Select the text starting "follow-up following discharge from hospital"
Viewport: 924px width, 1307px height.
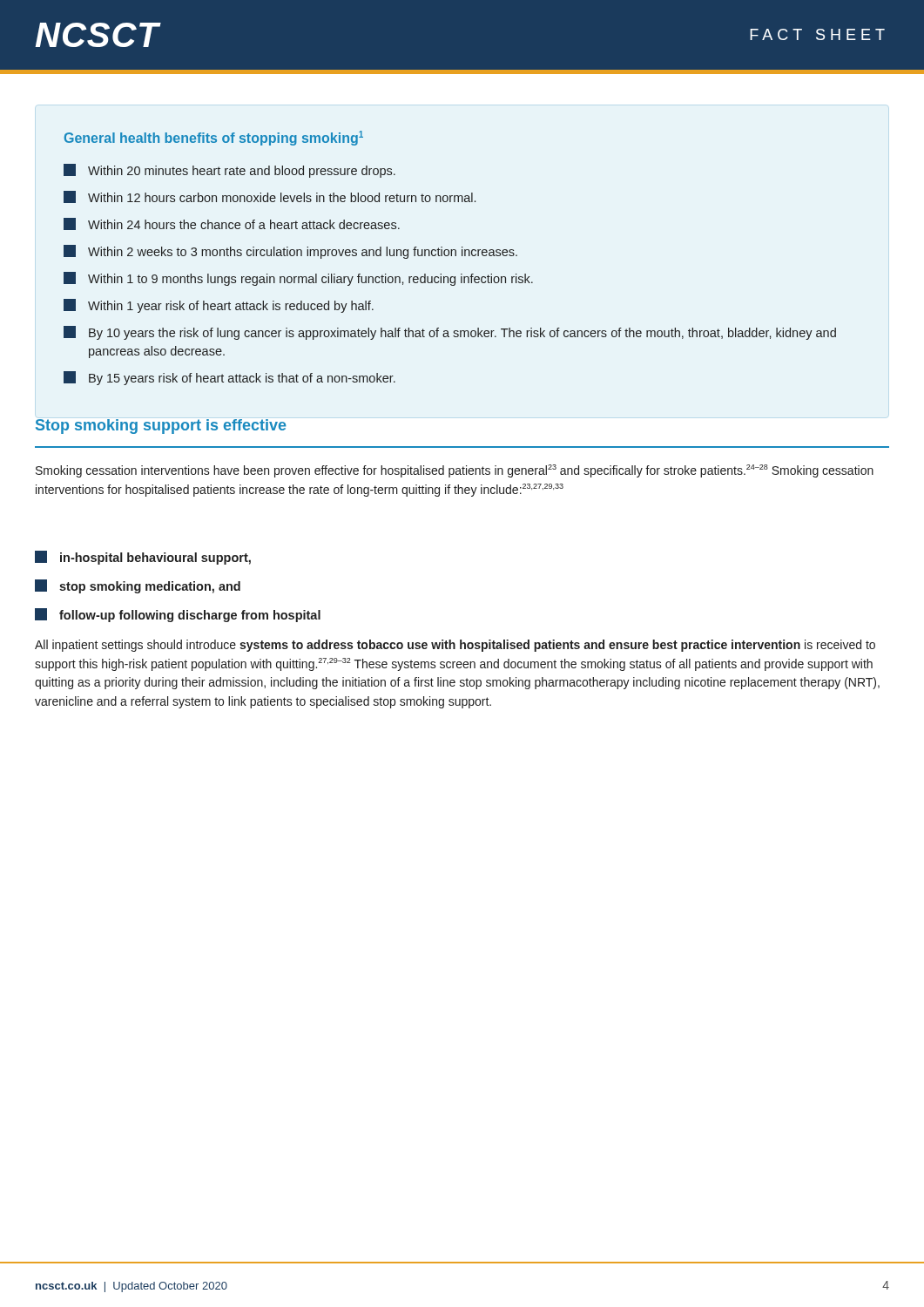click(x=178, y=615)
